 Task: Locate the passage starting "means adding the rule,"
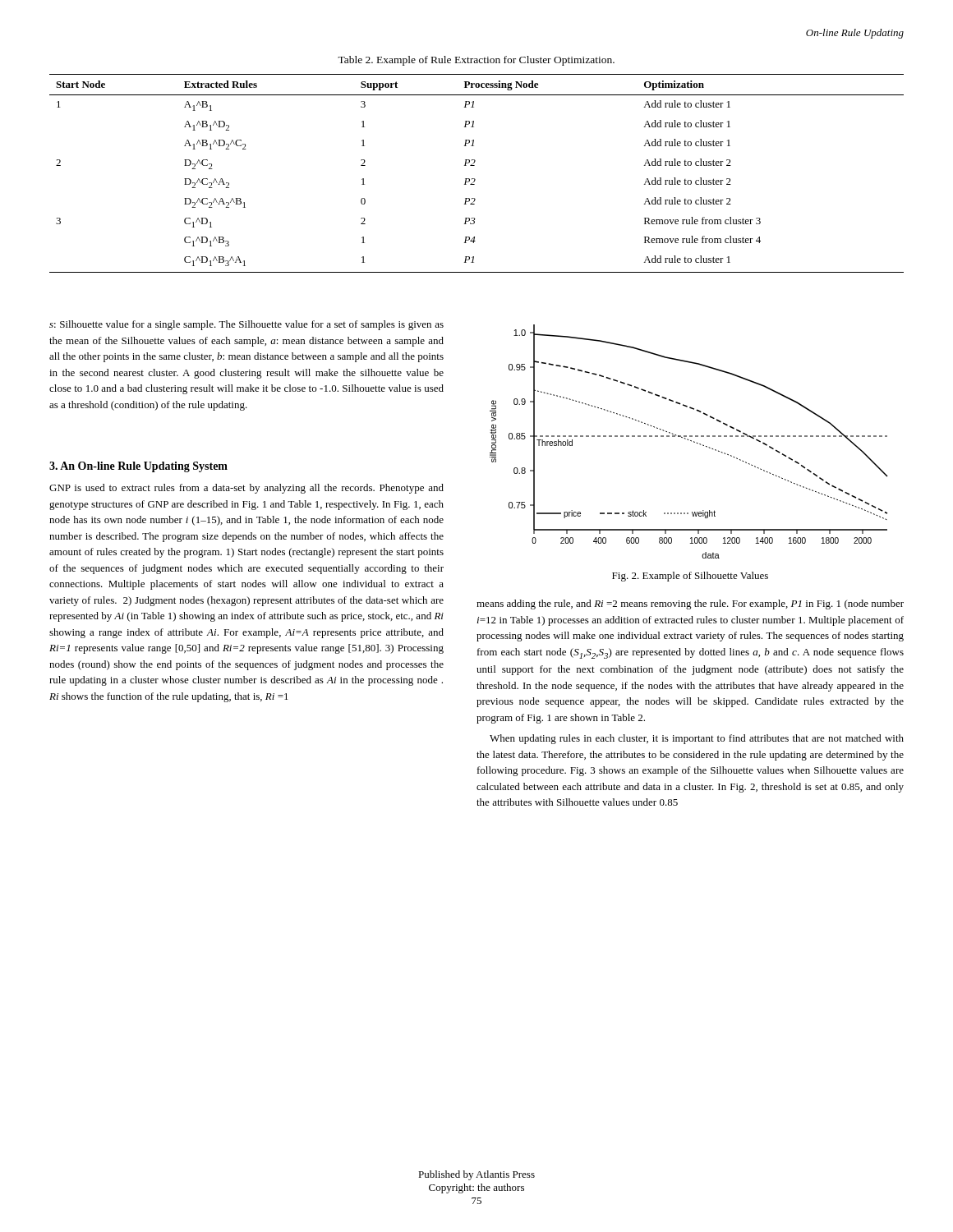[690, 703]
